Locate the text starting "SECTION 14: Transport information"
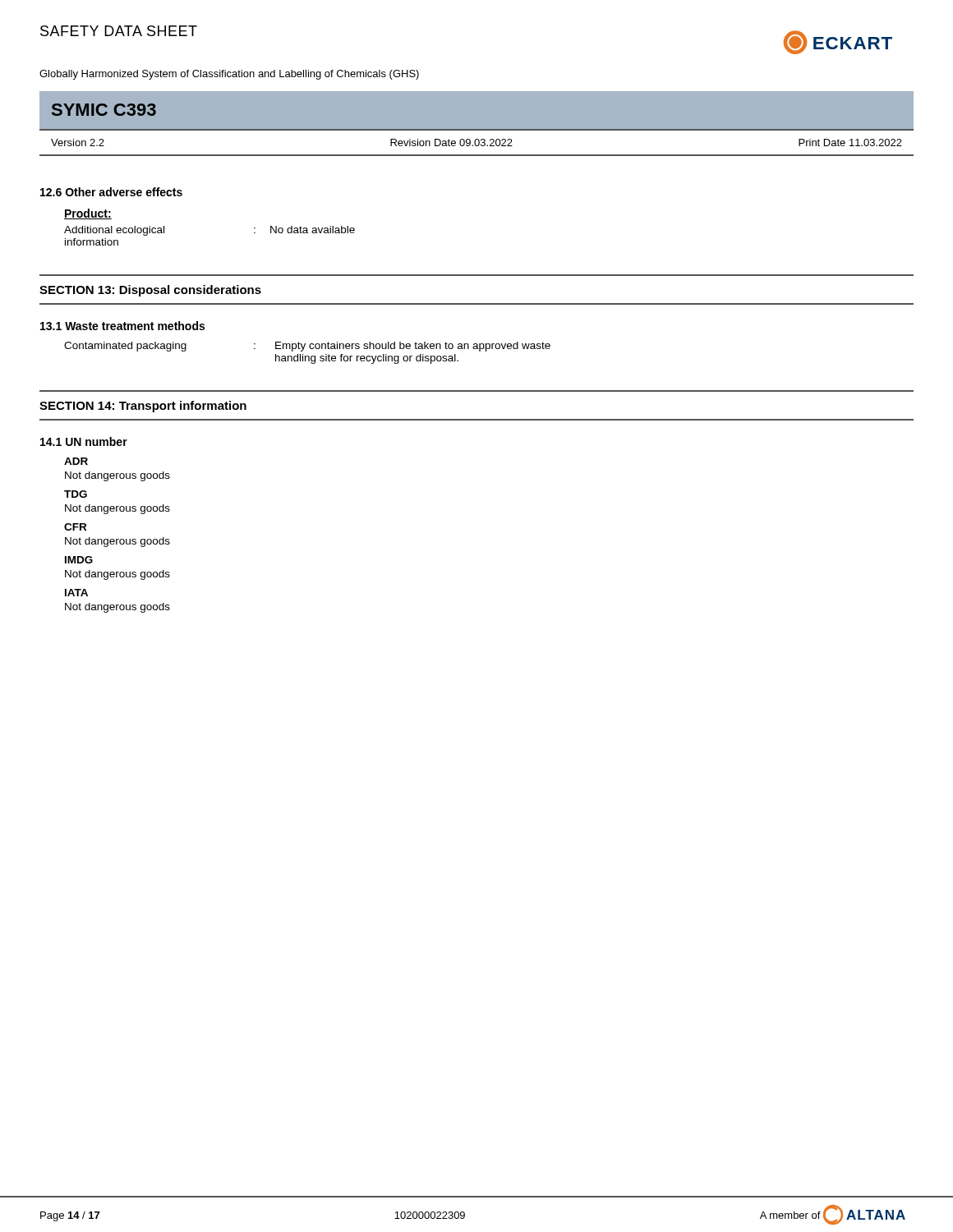This screenshot has height=1232, width=953. [143, 405]
